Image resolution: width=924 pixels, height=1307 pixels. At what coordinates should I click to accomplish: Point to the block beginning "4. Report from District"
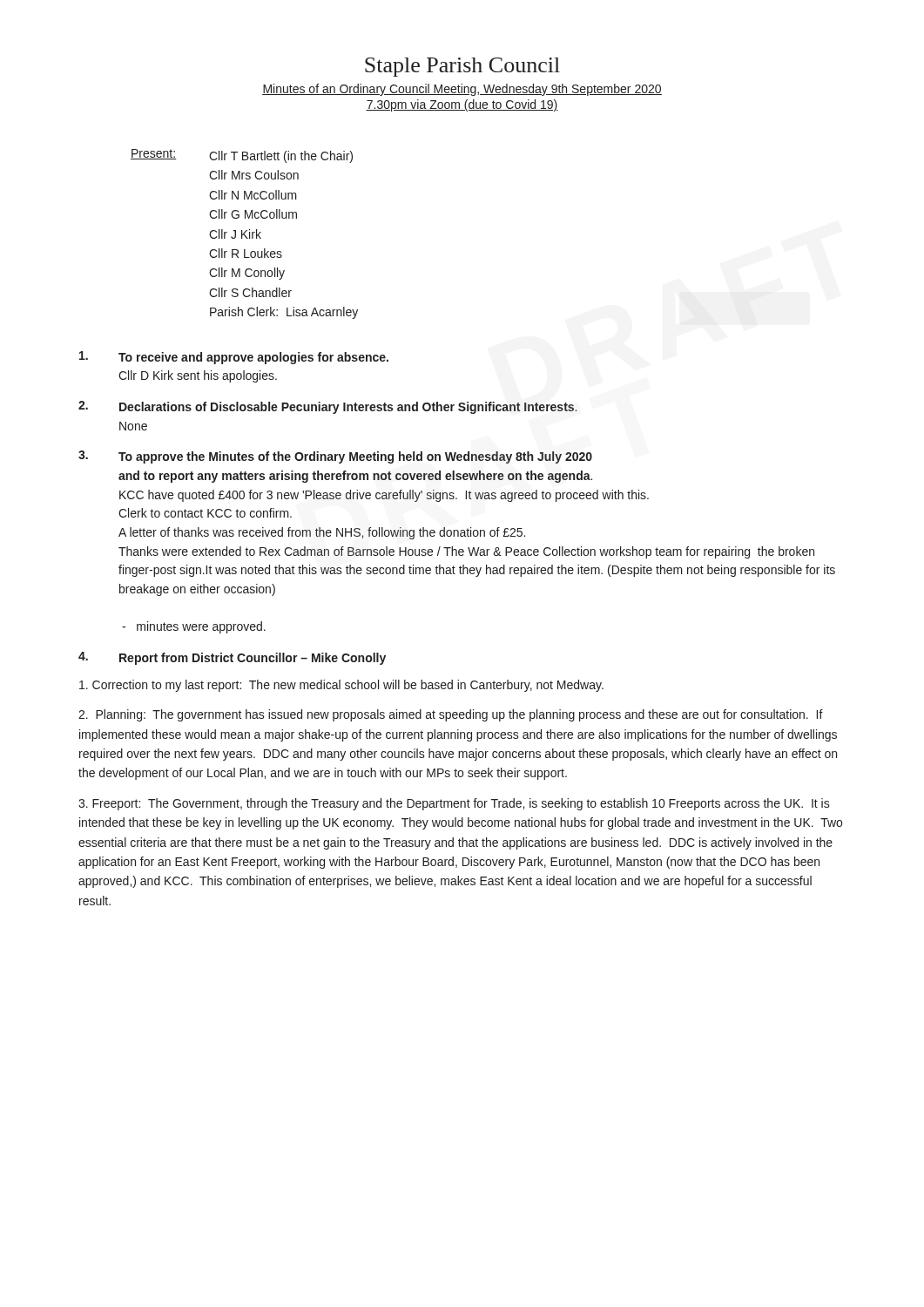tap(462, 780)
